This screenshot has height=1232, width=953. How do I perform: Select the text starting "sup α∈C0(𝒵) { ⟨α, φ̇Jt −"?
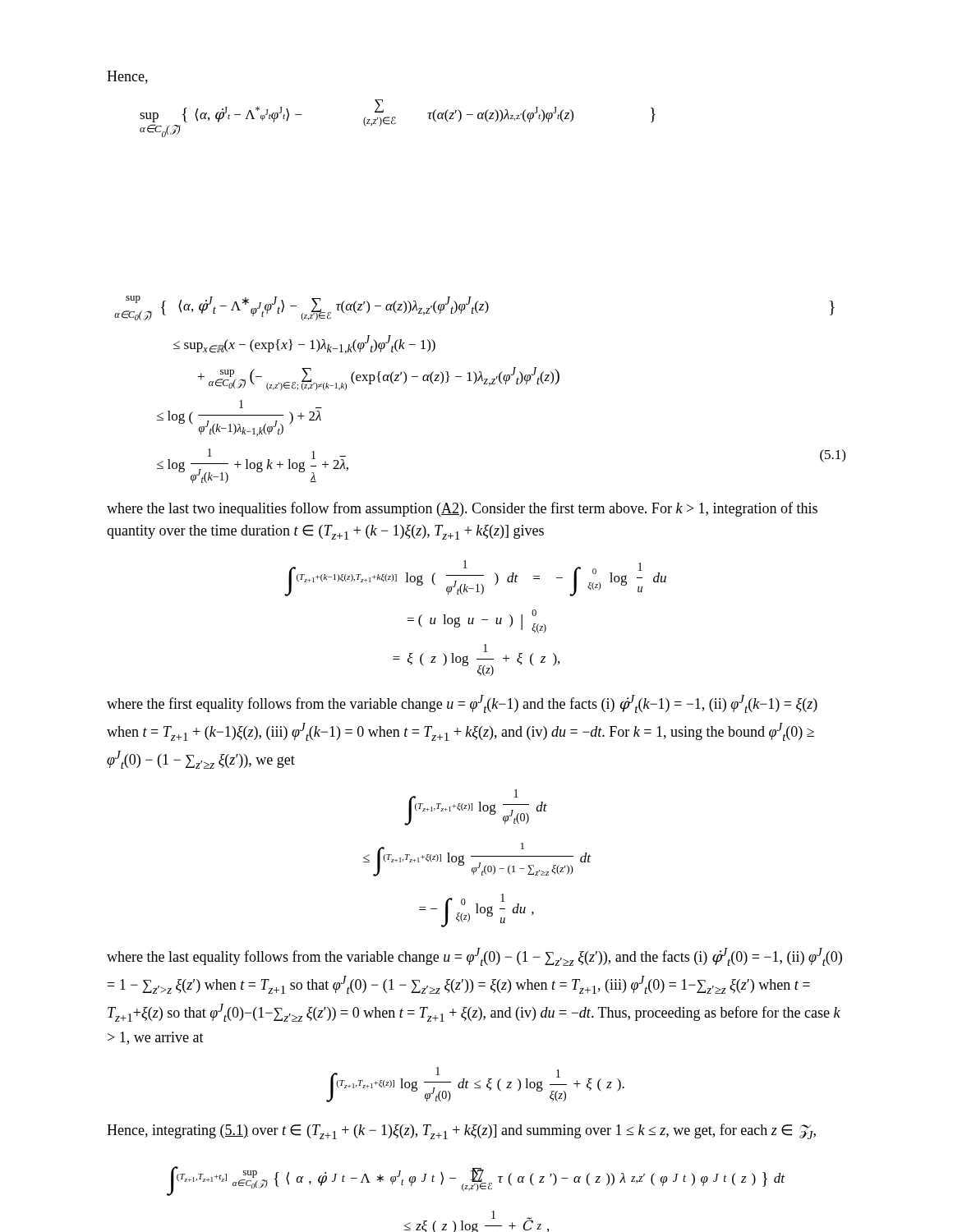coord(476,292)
